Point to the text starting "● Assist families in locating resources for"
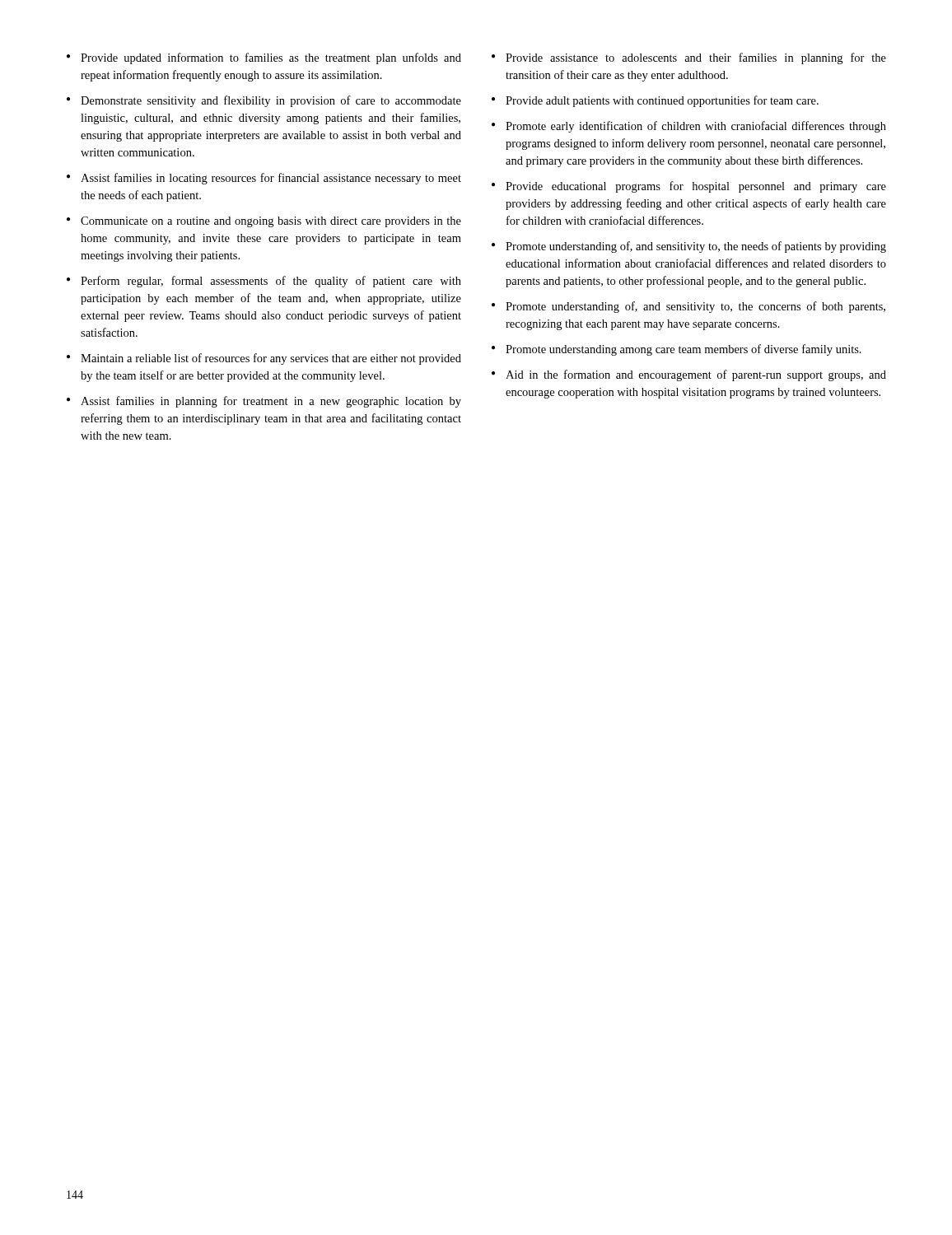952x1235 pixels. click(264, 187)
